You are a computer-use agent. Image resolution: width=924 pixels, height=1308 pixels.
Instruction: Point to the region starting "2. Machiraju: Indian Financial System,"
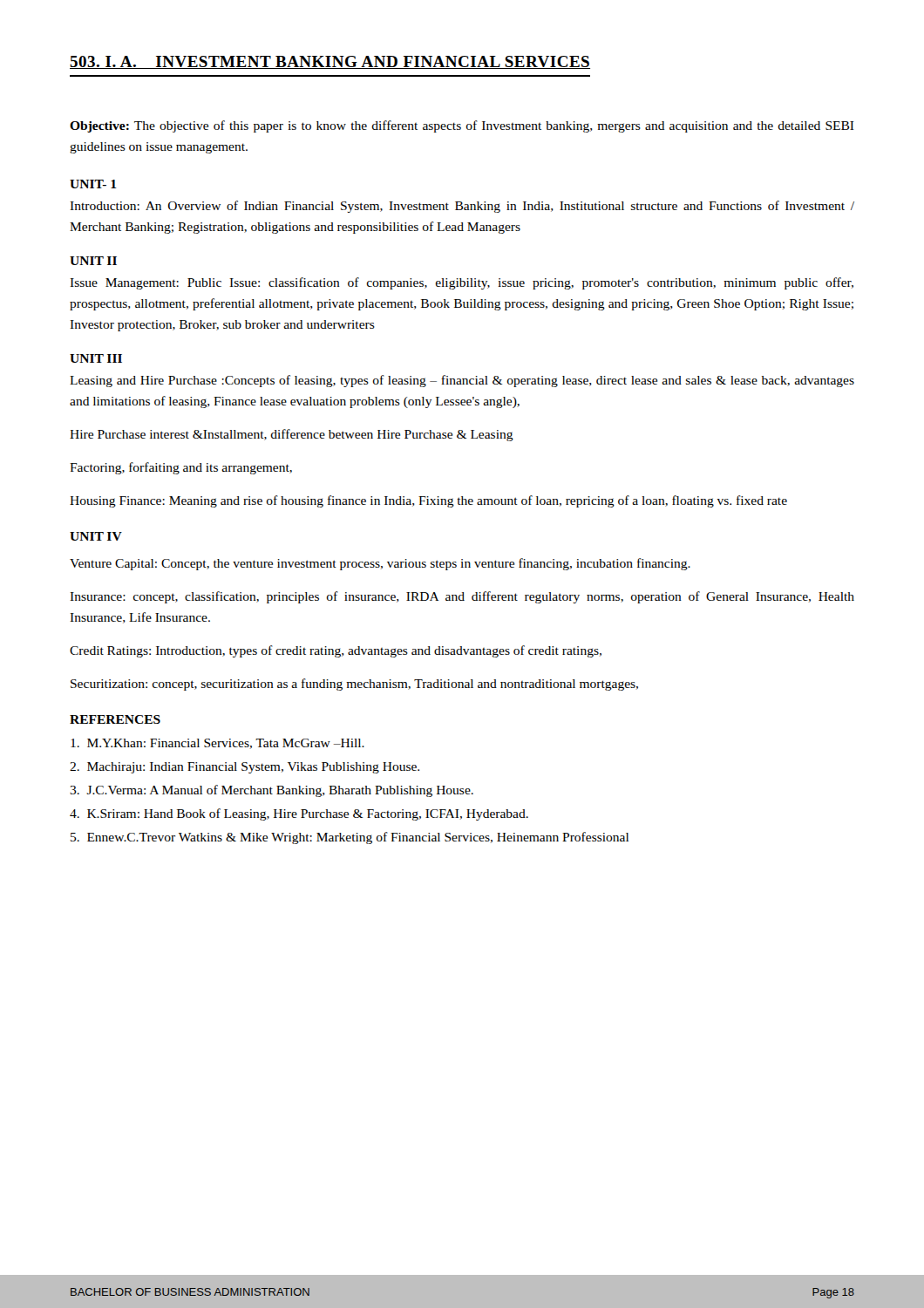point(245,766)
